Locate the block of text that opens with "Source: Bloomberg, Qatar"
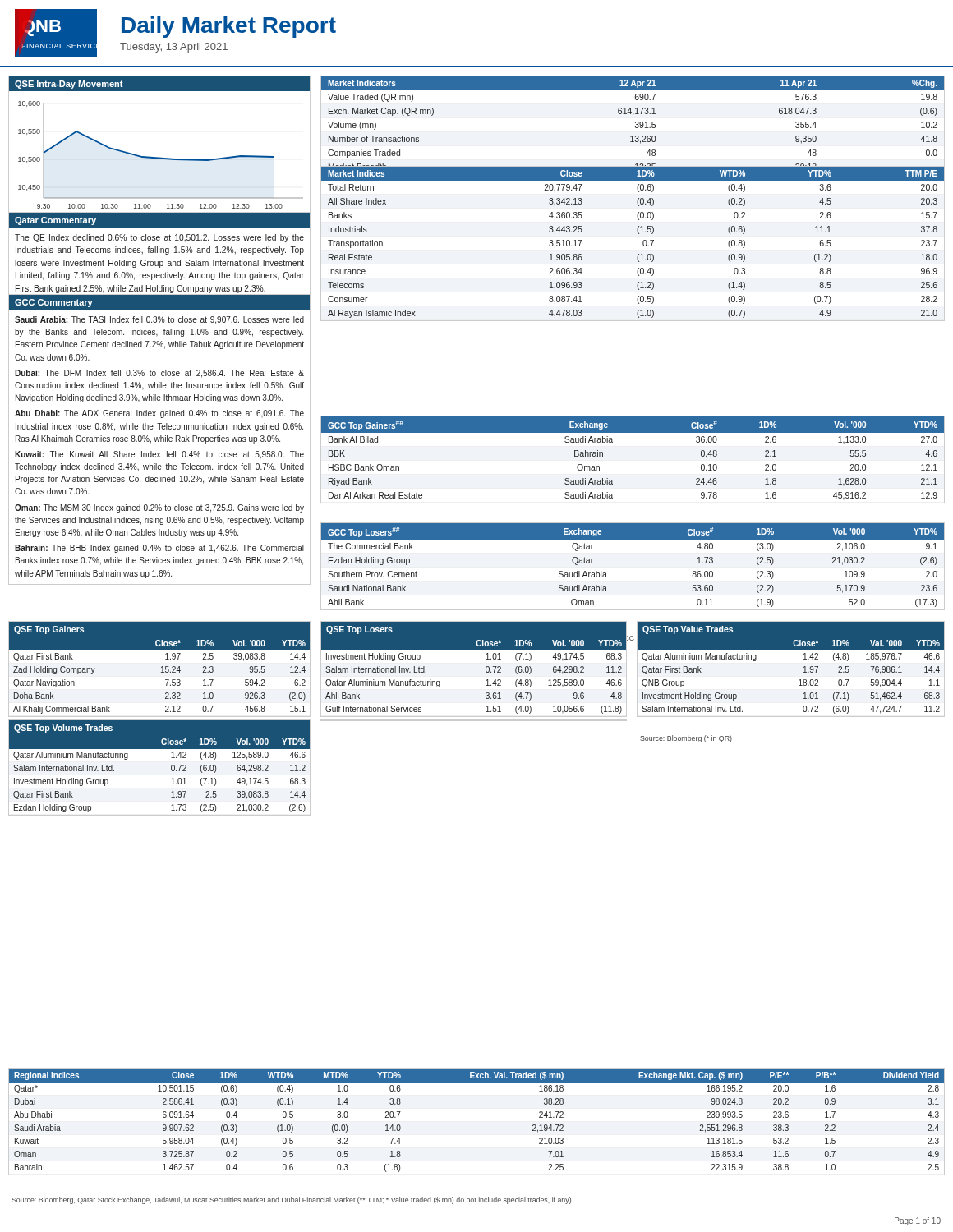Screen dimensions: 1232x953 291,1200
